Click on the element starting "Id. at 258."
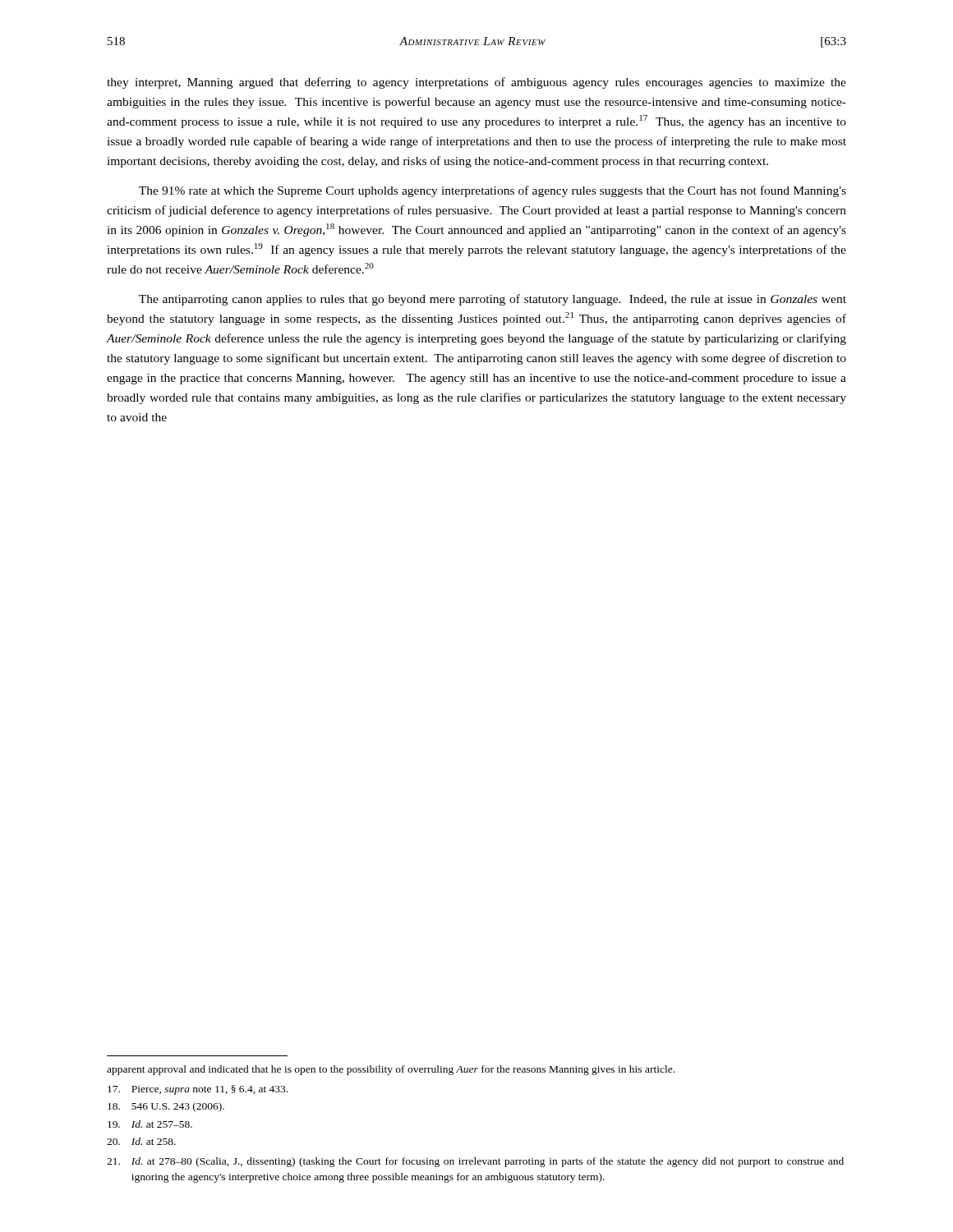The height and width of the screenshot is (1232, 953). coord(141,1141)
